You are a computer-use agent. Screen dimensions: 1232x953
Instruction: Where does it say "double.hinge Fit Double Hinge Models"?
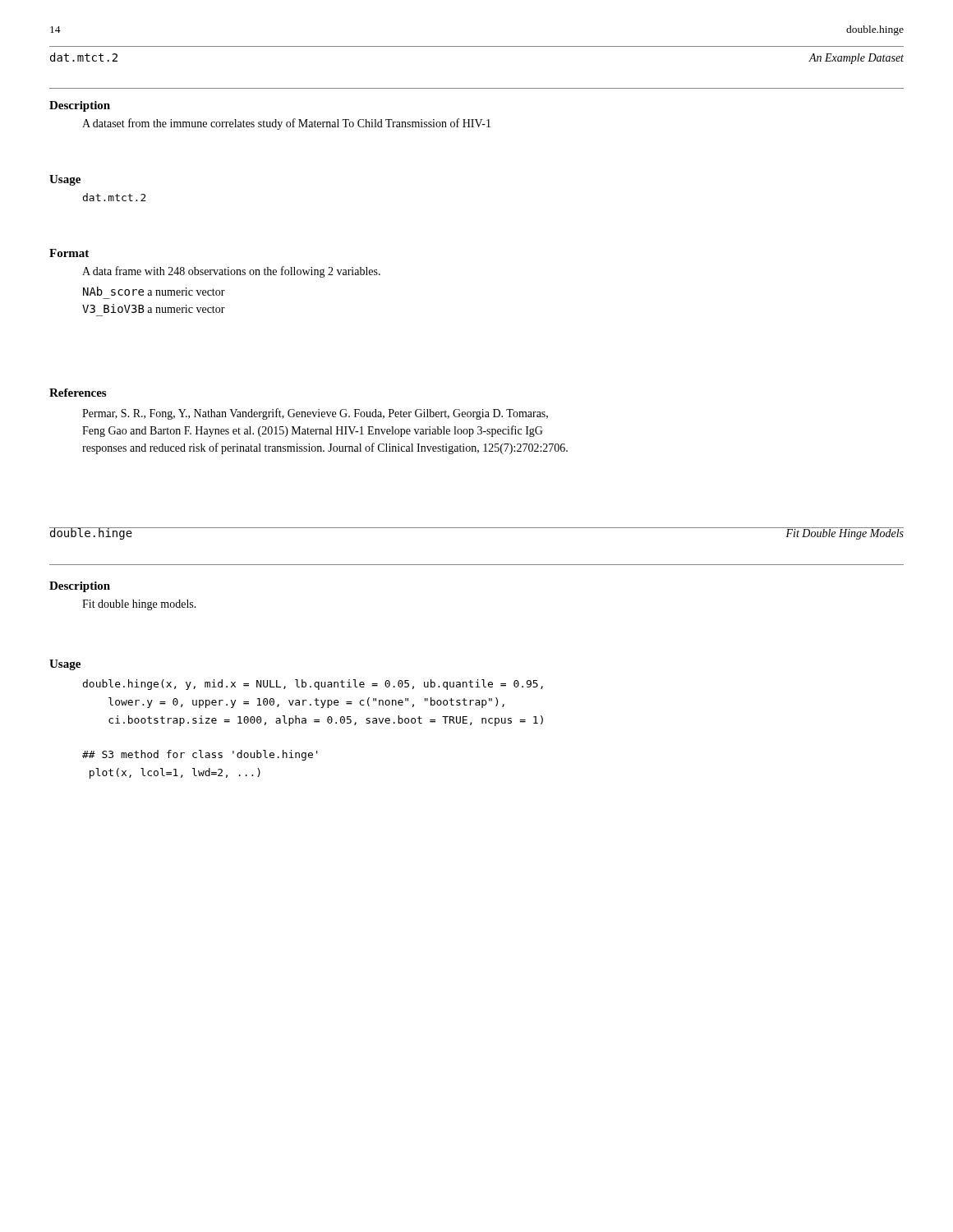coord(476,533)
